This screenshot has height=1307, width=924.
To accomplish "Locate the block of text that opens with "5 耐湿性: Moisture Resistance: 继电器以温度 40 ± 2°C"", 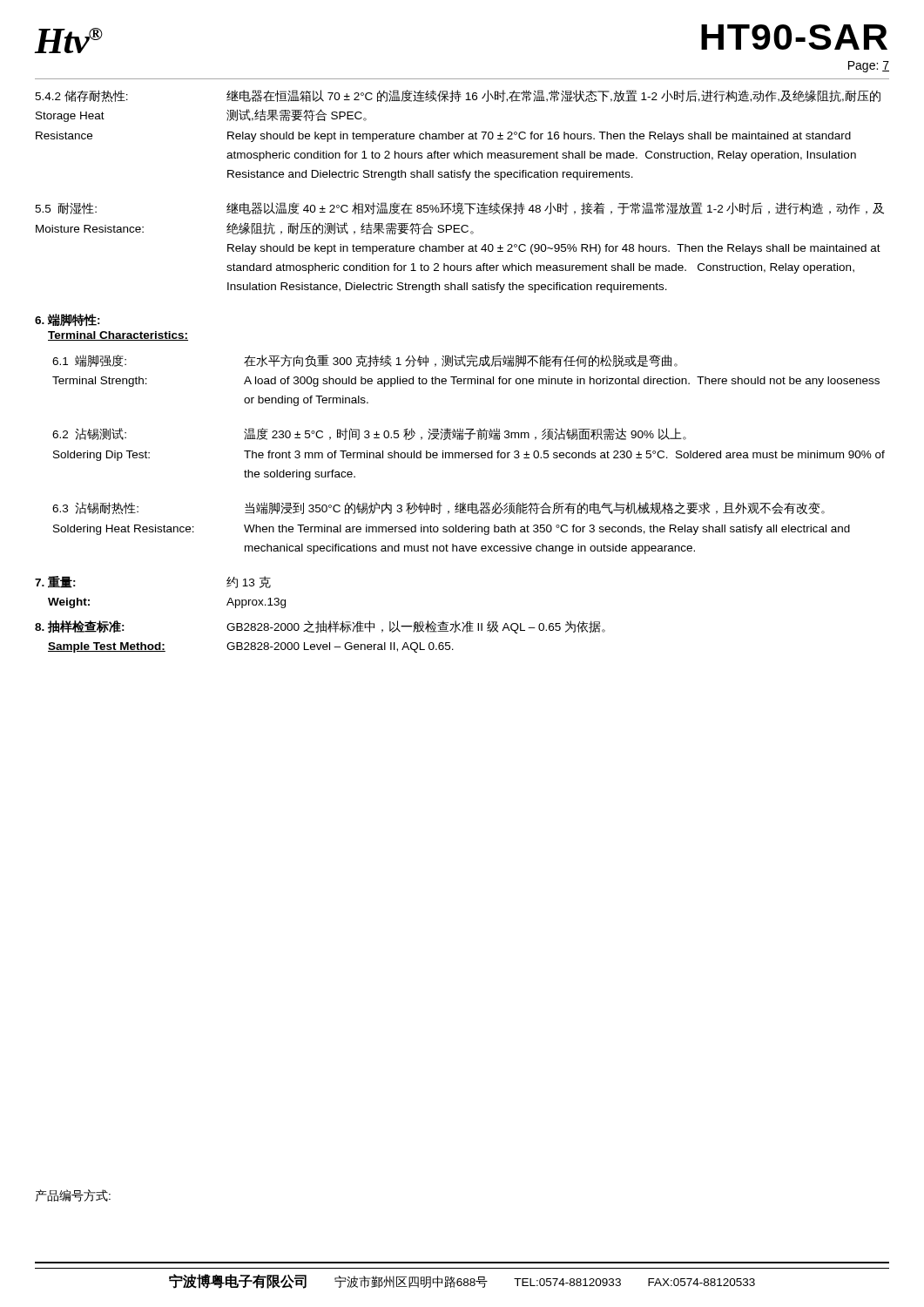I will 462,248.
